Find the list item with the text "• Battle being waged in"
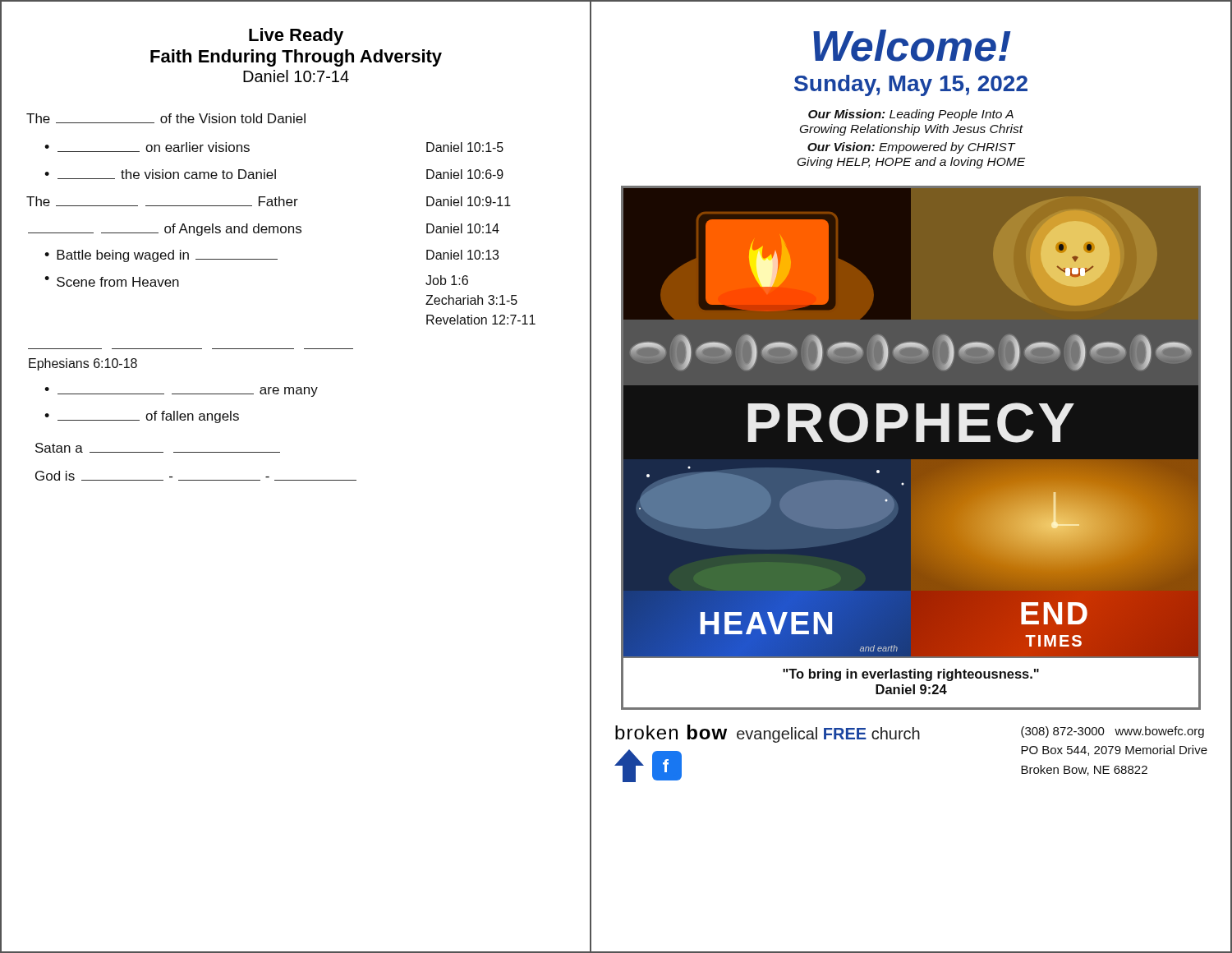The width and height of the screenshot is (1232, 953). coord(271,256)
